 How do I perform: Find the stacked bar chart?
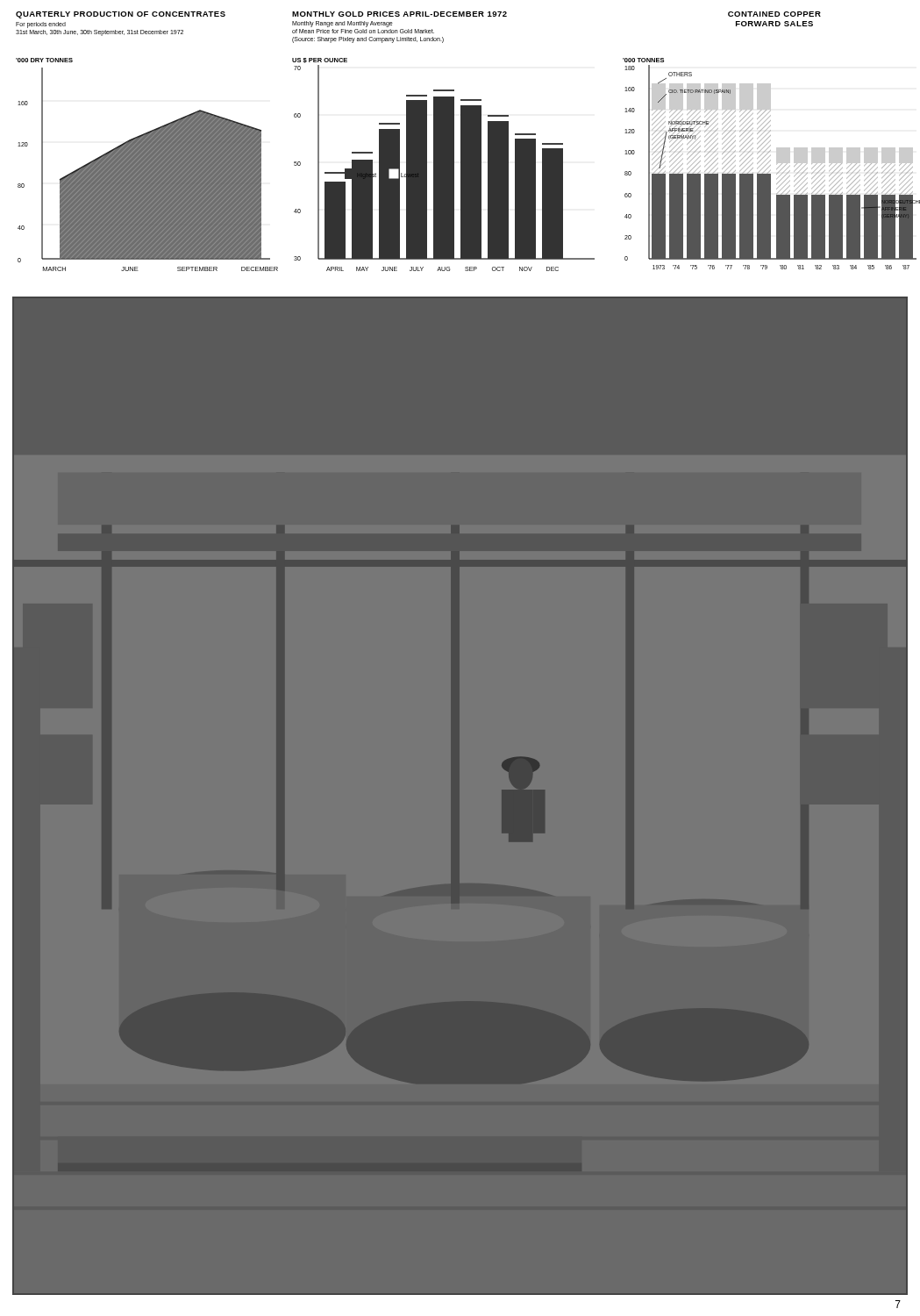pyautogui.click(x=771, y=168)
